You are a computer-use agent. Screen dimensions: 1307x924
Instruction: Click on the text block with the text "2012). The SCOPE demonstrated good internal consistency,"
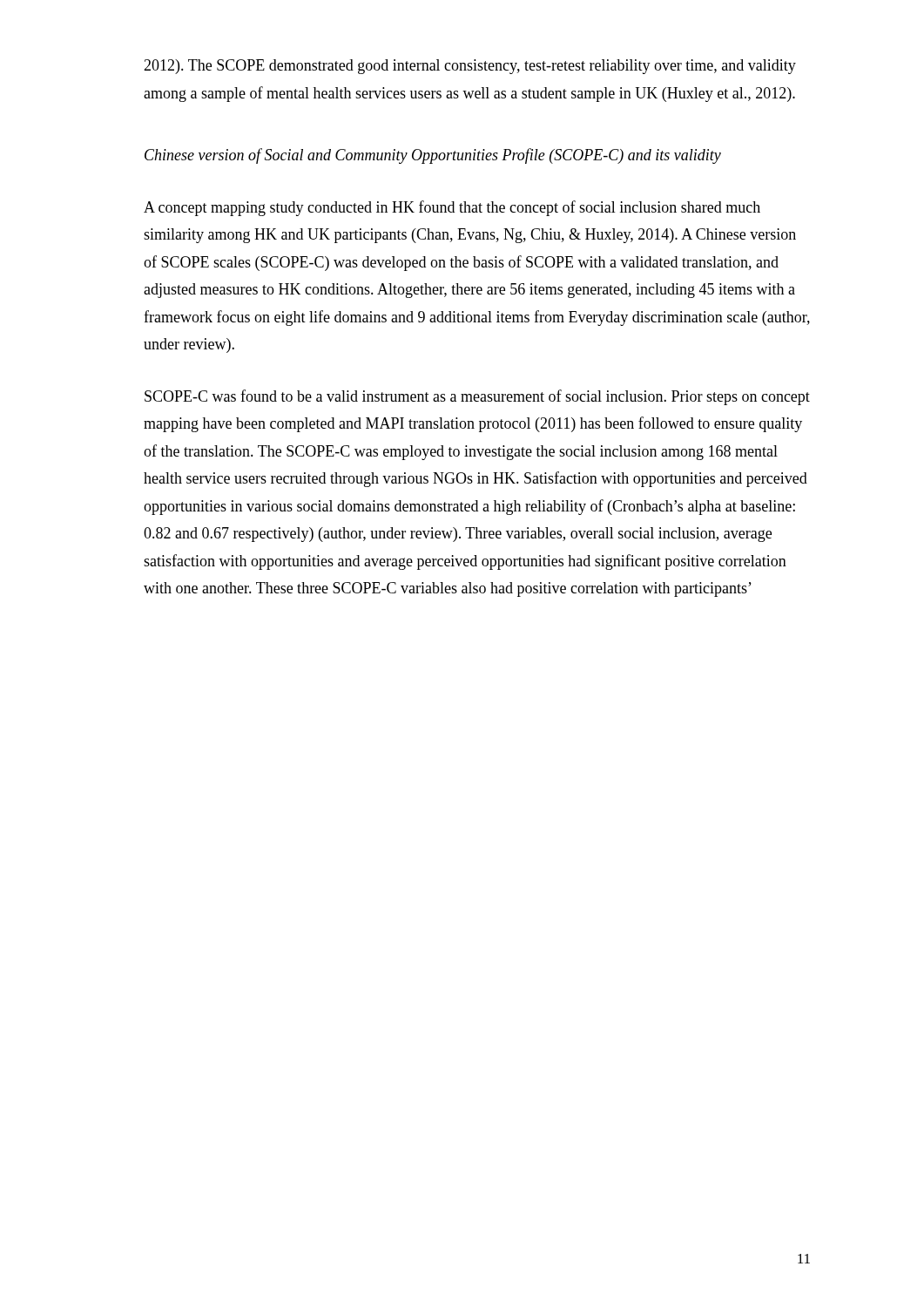pyautogui.click(x=470, y=79)
